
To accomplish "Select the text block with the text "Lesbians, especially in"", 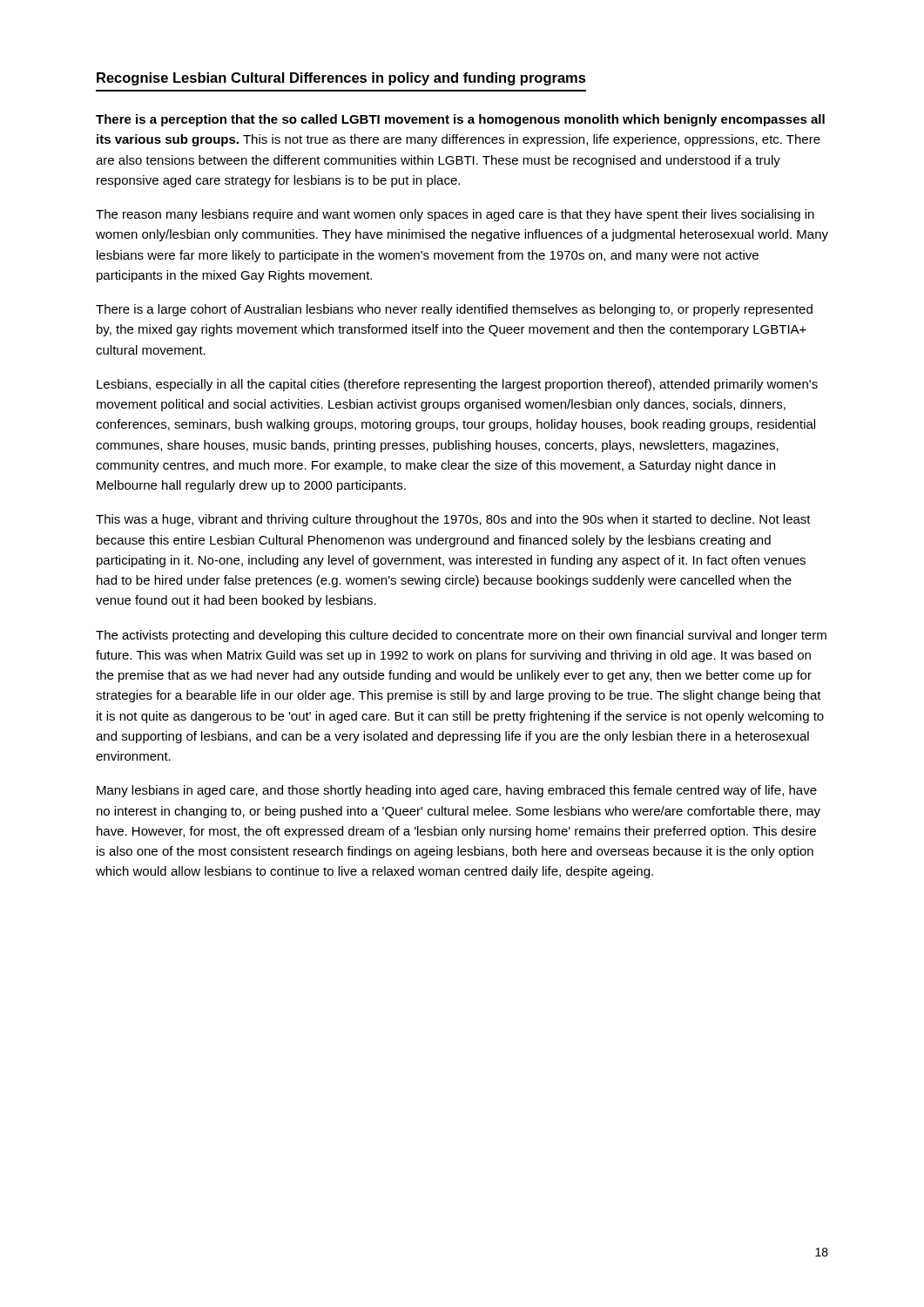I will tap(457, 434).
